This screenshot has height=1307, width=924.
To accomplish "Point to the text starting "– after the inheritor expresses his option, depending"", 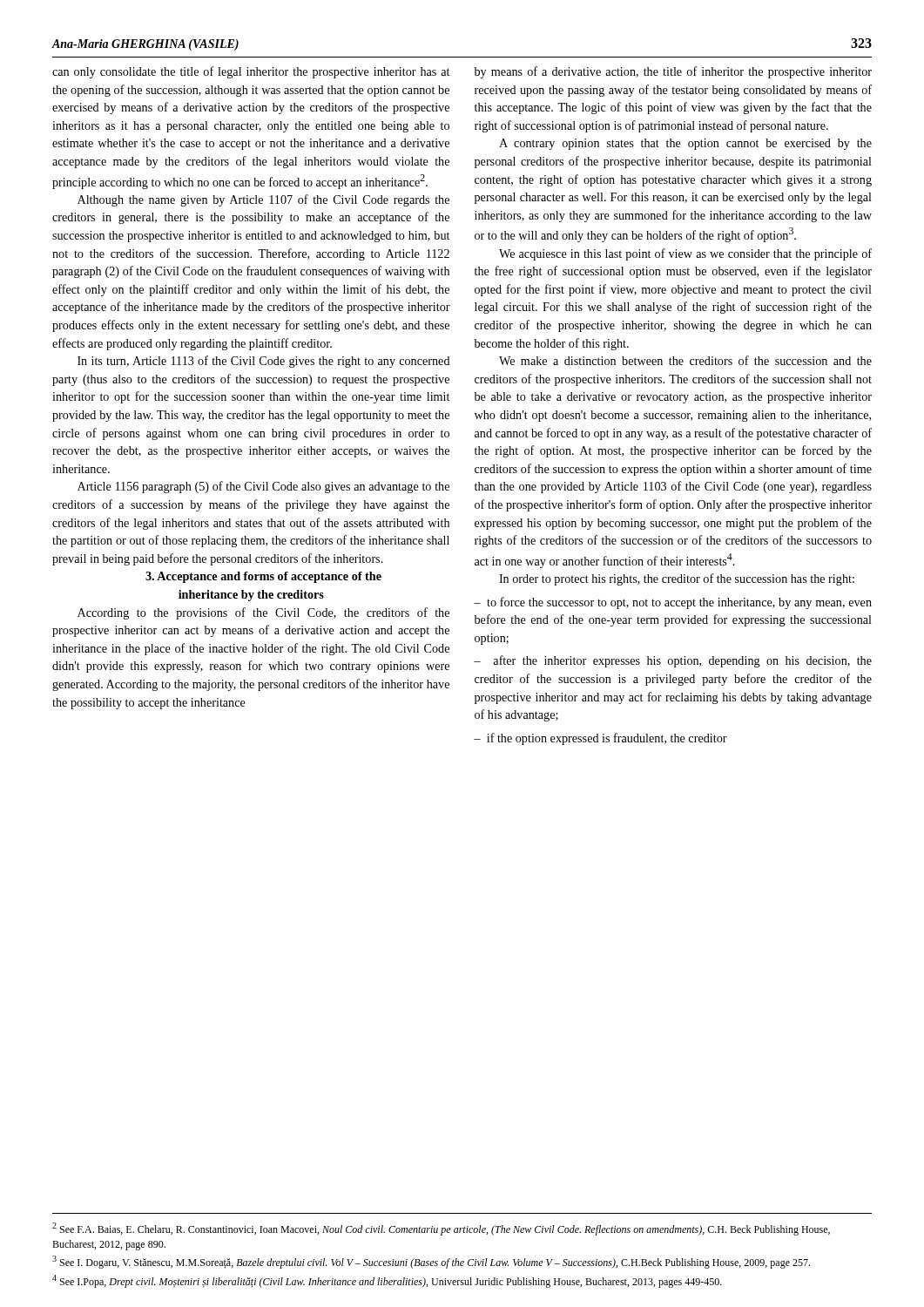I will point(673,688).
